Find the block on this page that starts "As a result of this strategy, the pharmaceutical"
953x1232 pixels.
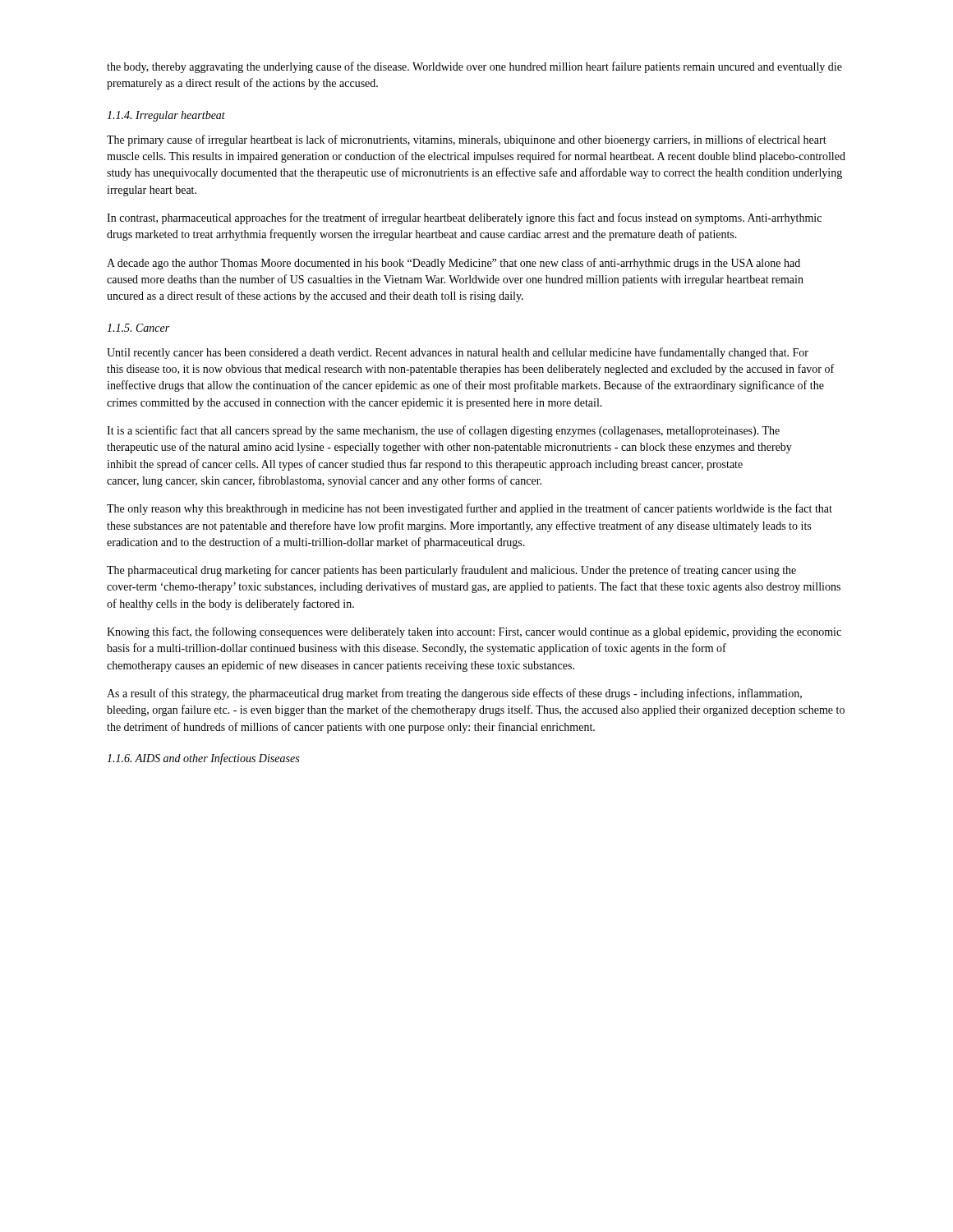pyautogui.click(x=476, y=710)
